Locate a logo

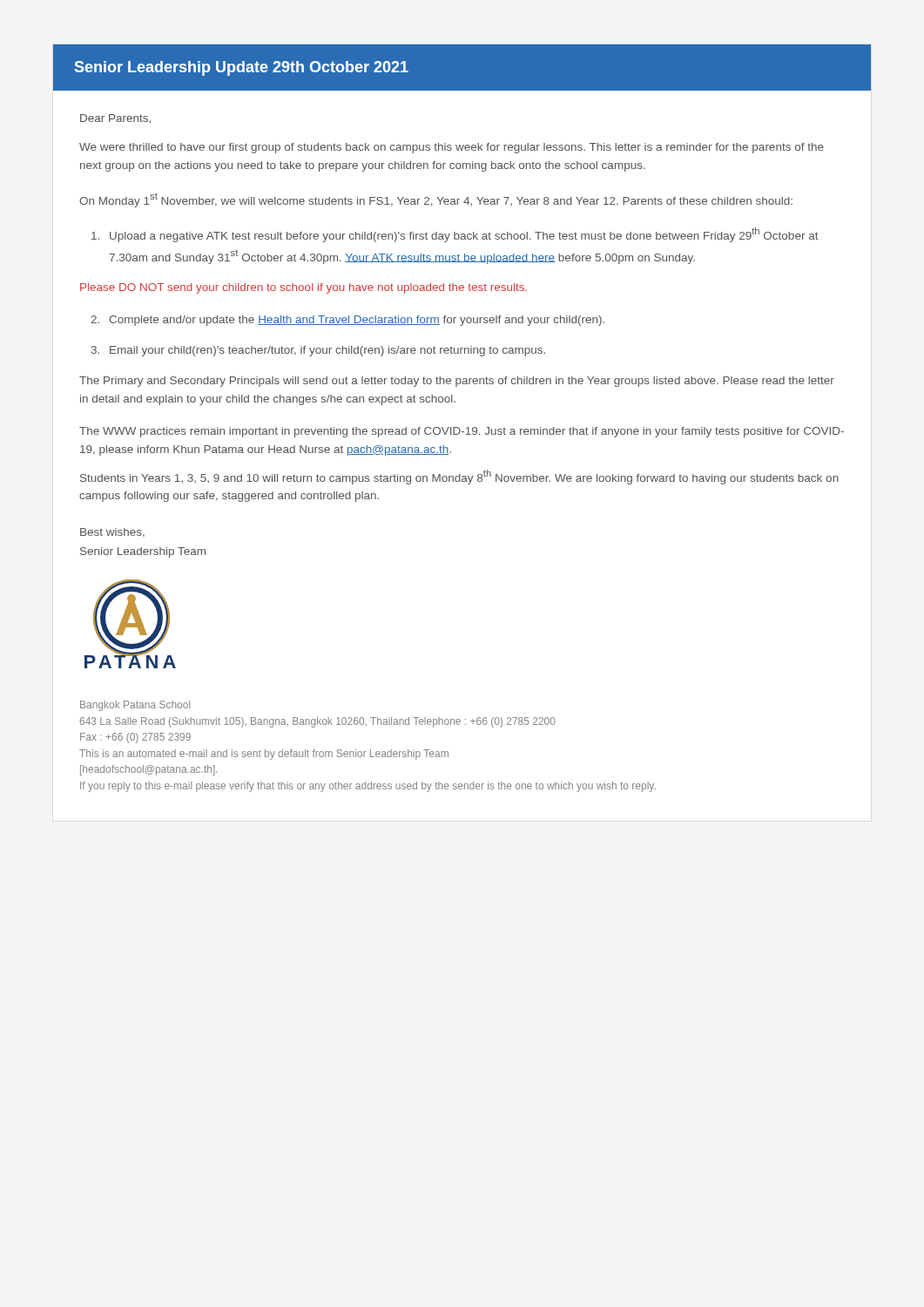(x=462, y=634)
